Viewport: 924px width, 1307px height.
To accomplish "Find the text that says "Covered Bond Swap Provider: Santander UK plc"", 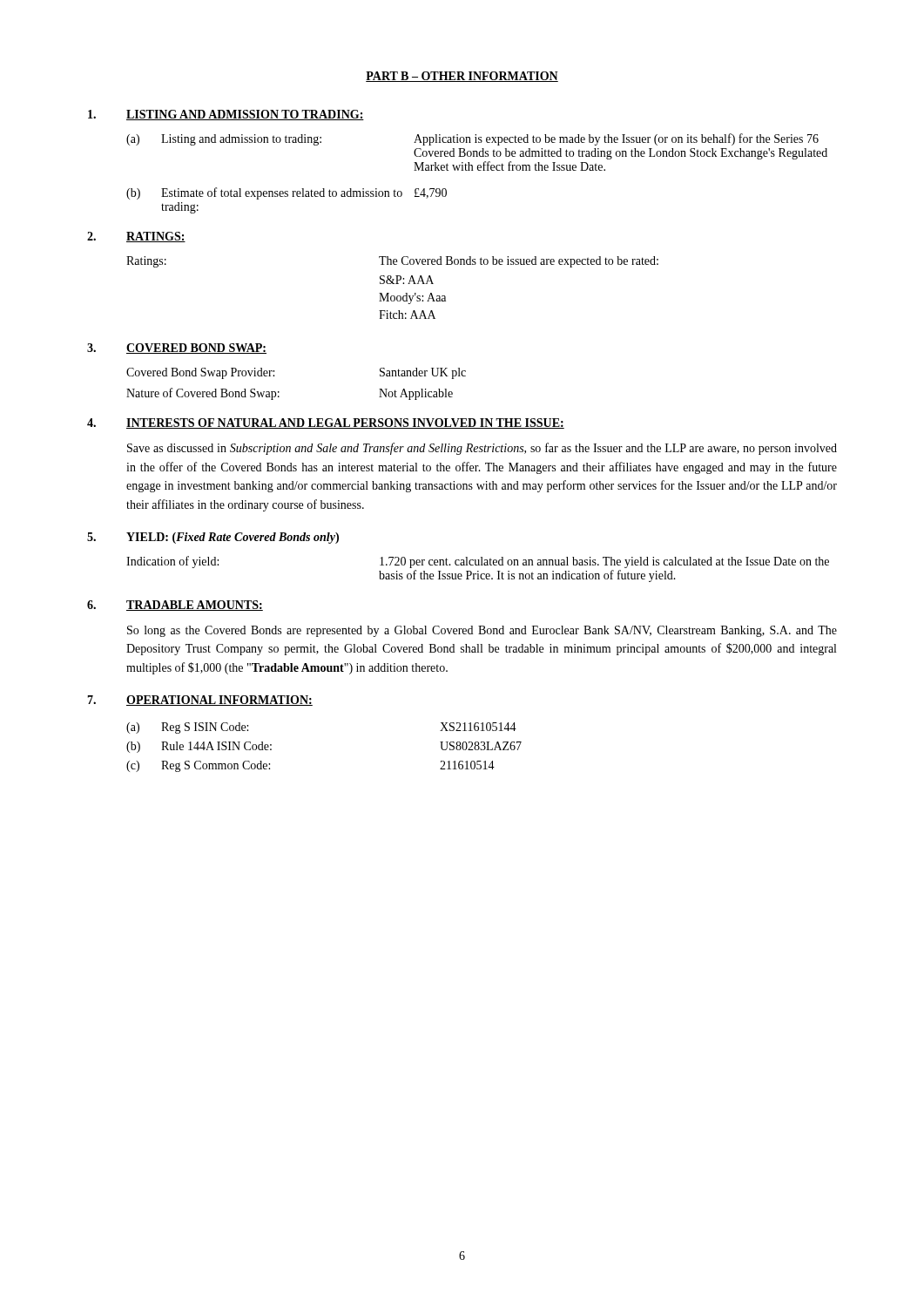I will [x=203, y=372].
